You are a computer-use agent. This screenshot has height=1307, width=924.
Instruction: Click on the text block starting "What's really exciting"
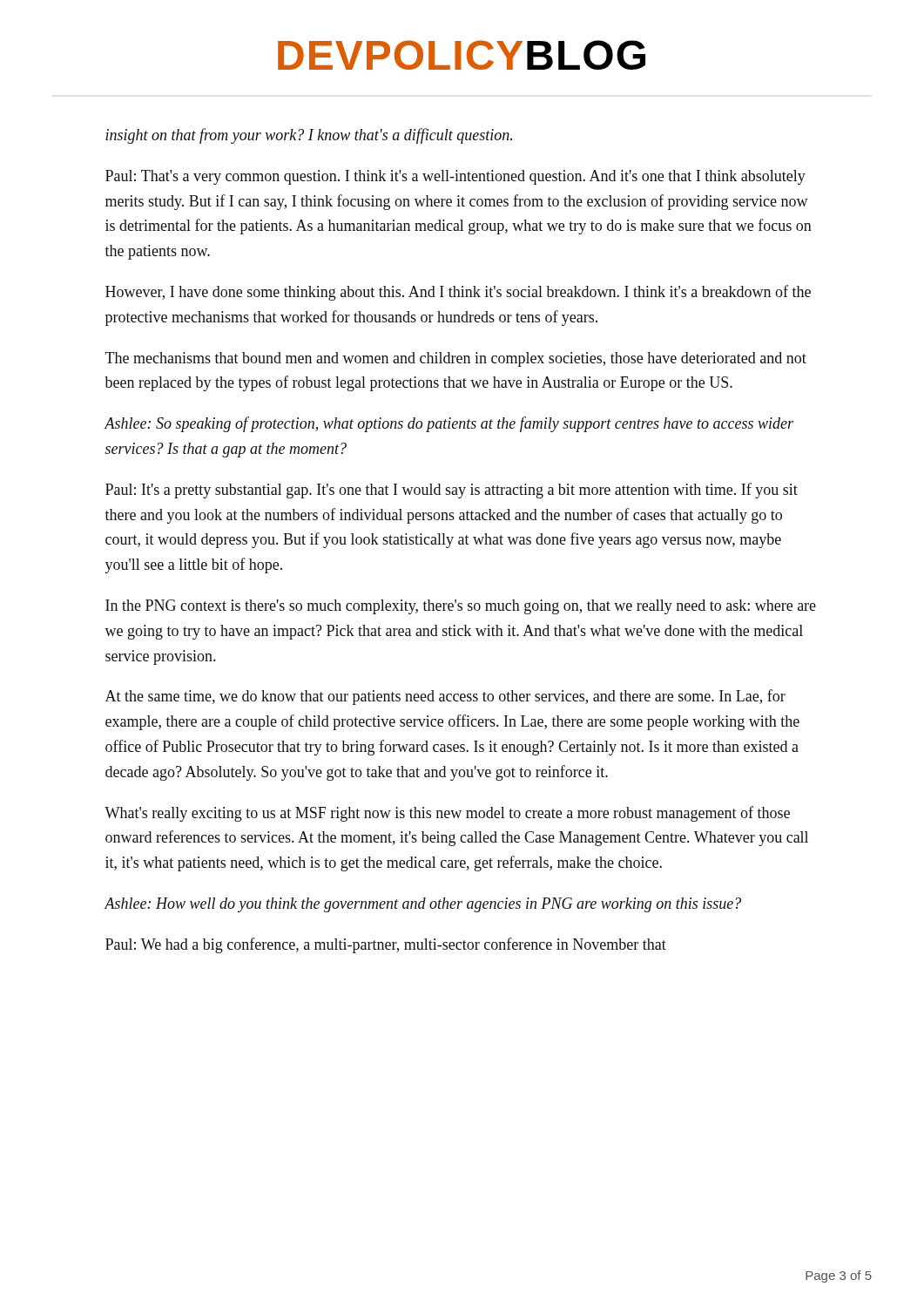pos(457,838)
